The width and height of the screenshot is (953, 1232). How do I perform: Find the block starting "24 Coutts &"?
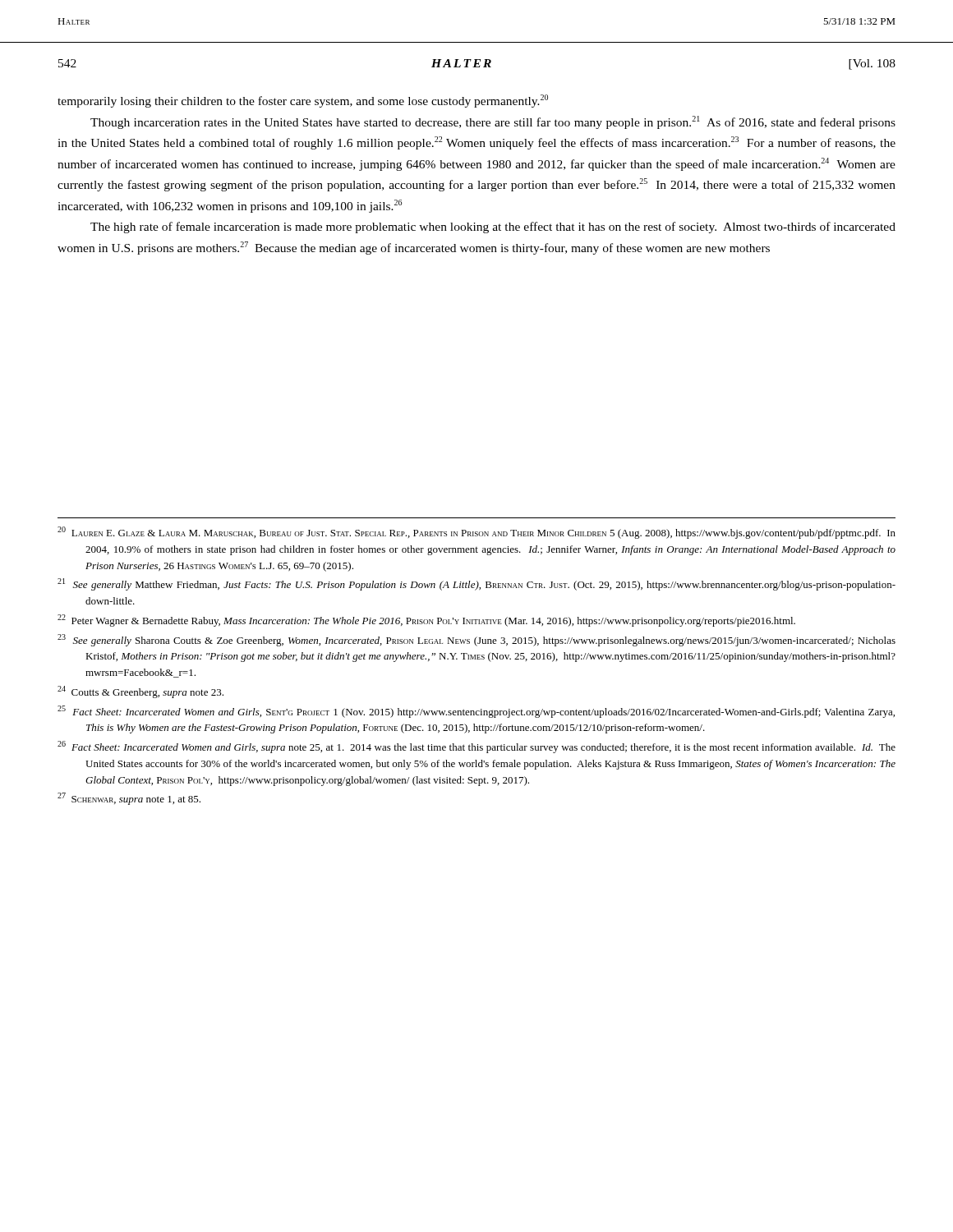click(141, 691)
